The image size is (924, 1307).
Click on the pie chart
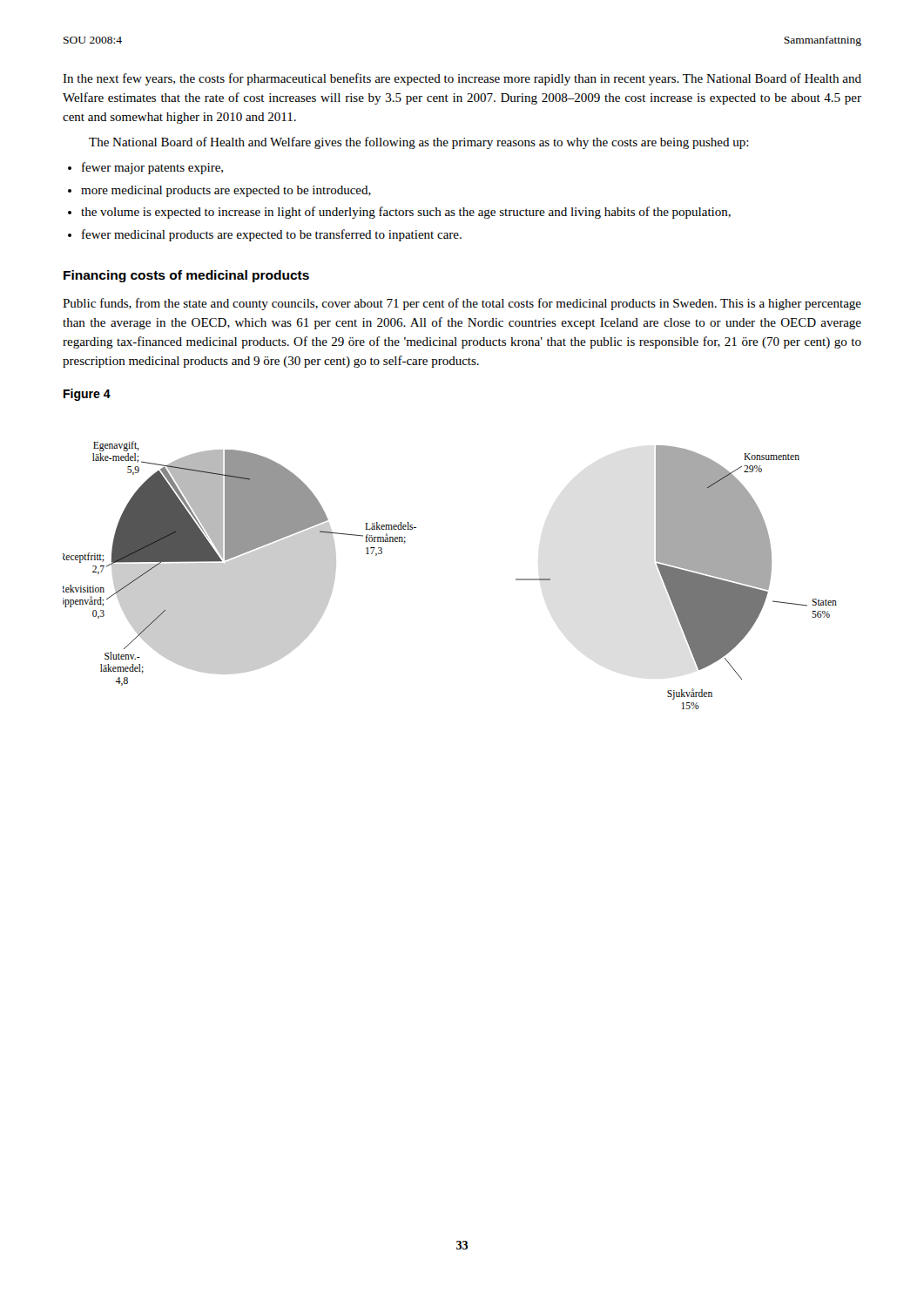point(462,569)
